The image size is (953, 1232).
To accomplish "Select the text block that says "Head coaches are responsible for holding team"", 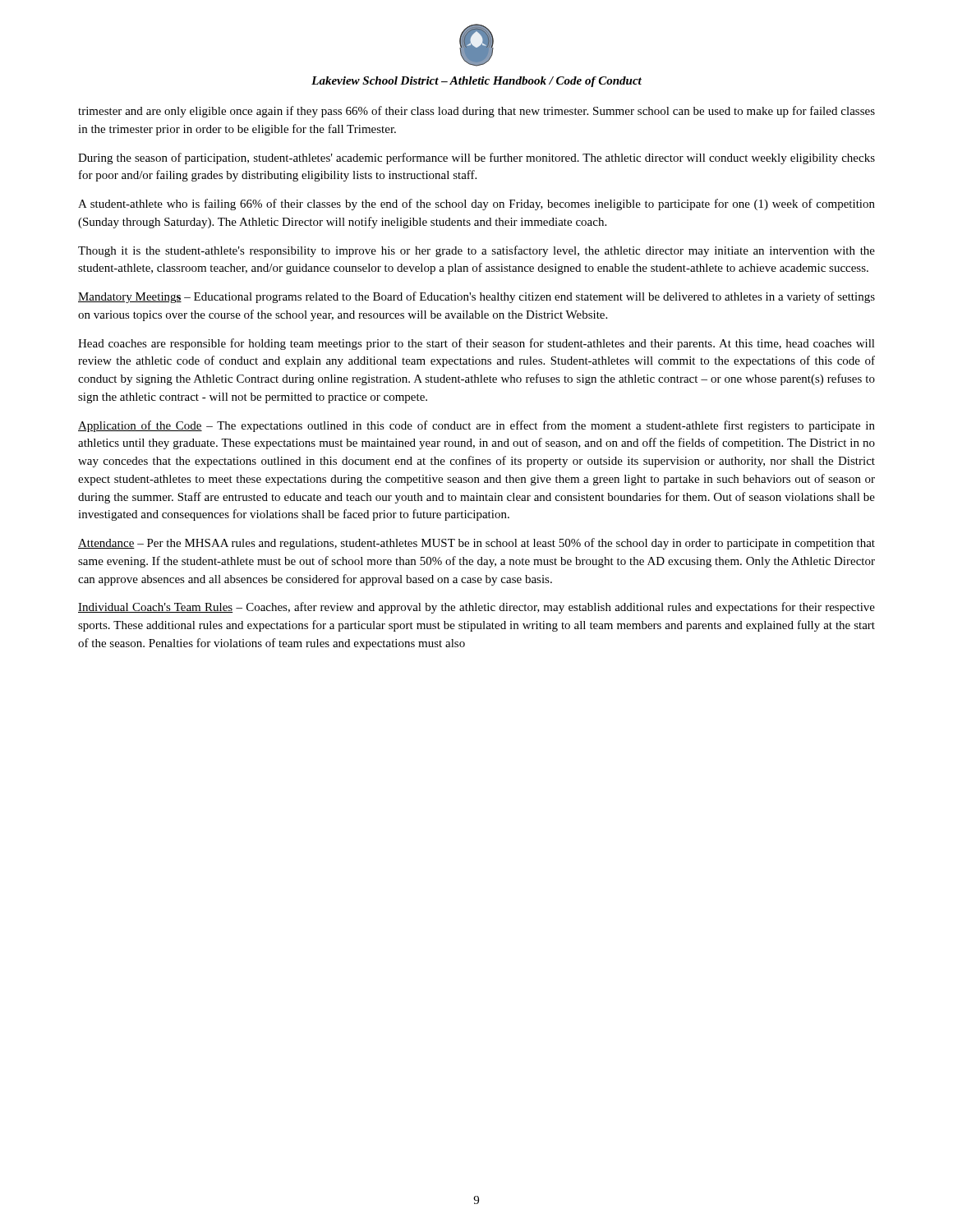I will [x=476, y=370].
